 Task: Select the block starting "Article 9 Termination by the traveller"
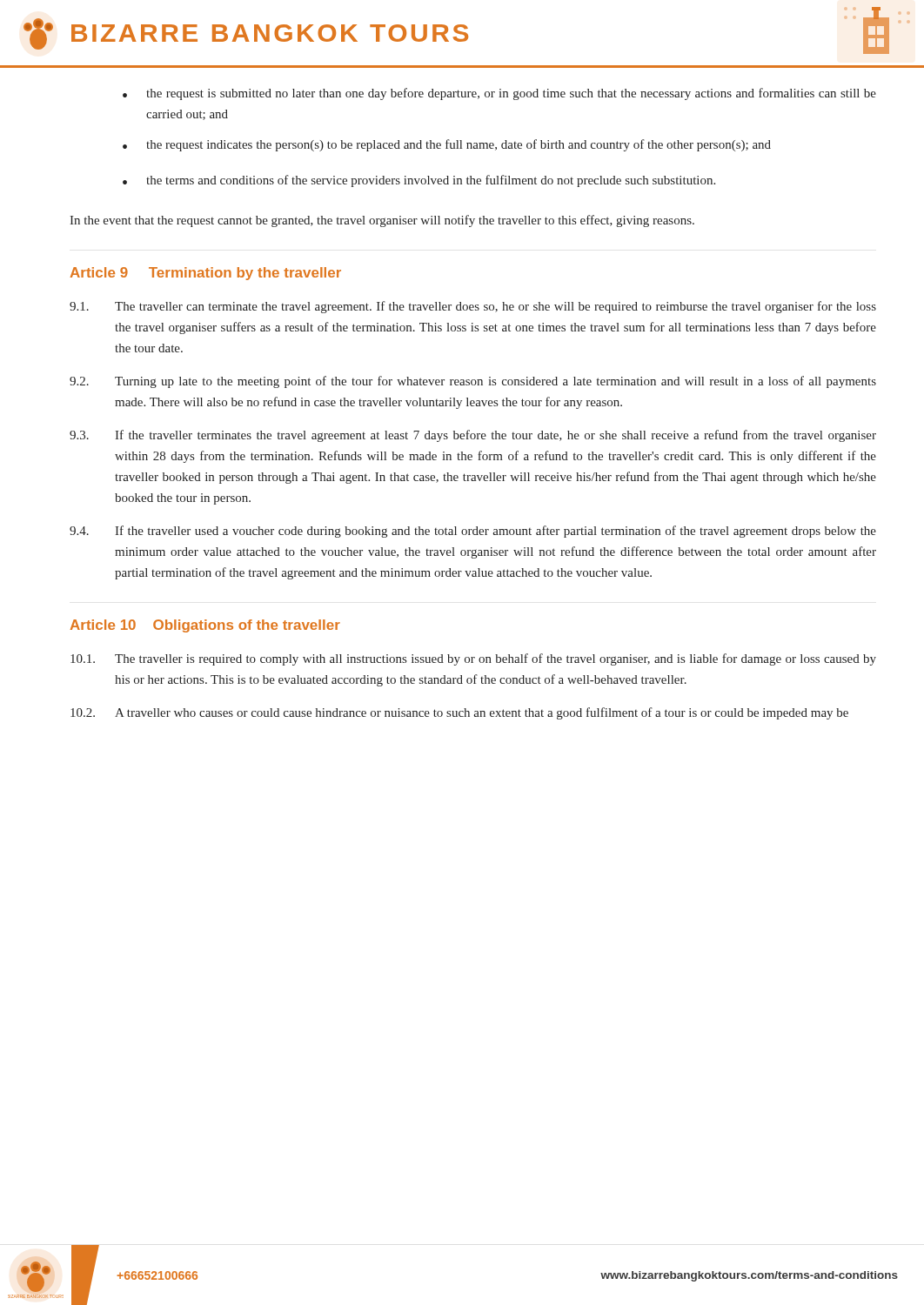pos(205,273)
